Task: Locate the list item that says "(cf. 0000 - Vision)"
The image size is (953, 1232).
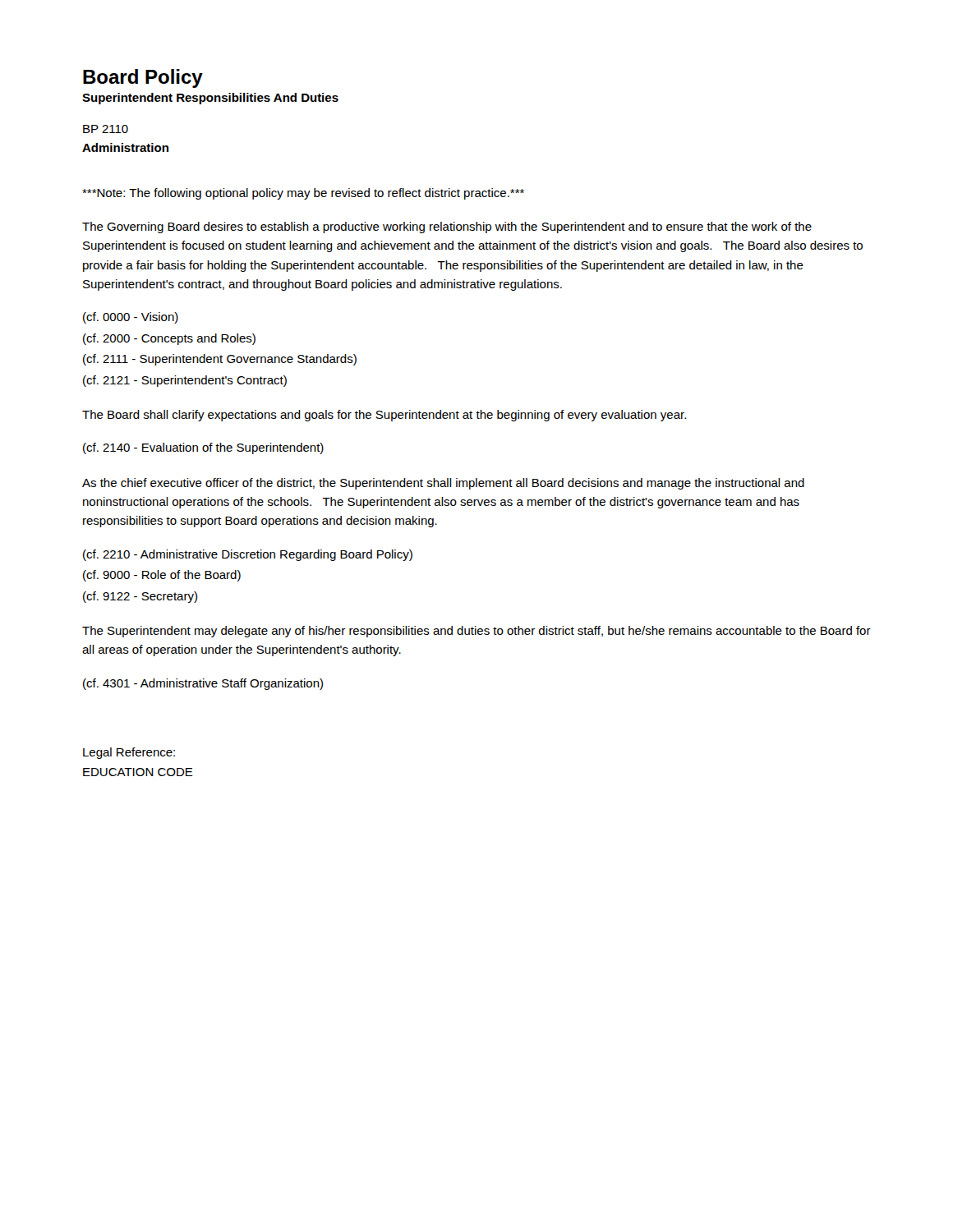Action: (x=130, y=317)
